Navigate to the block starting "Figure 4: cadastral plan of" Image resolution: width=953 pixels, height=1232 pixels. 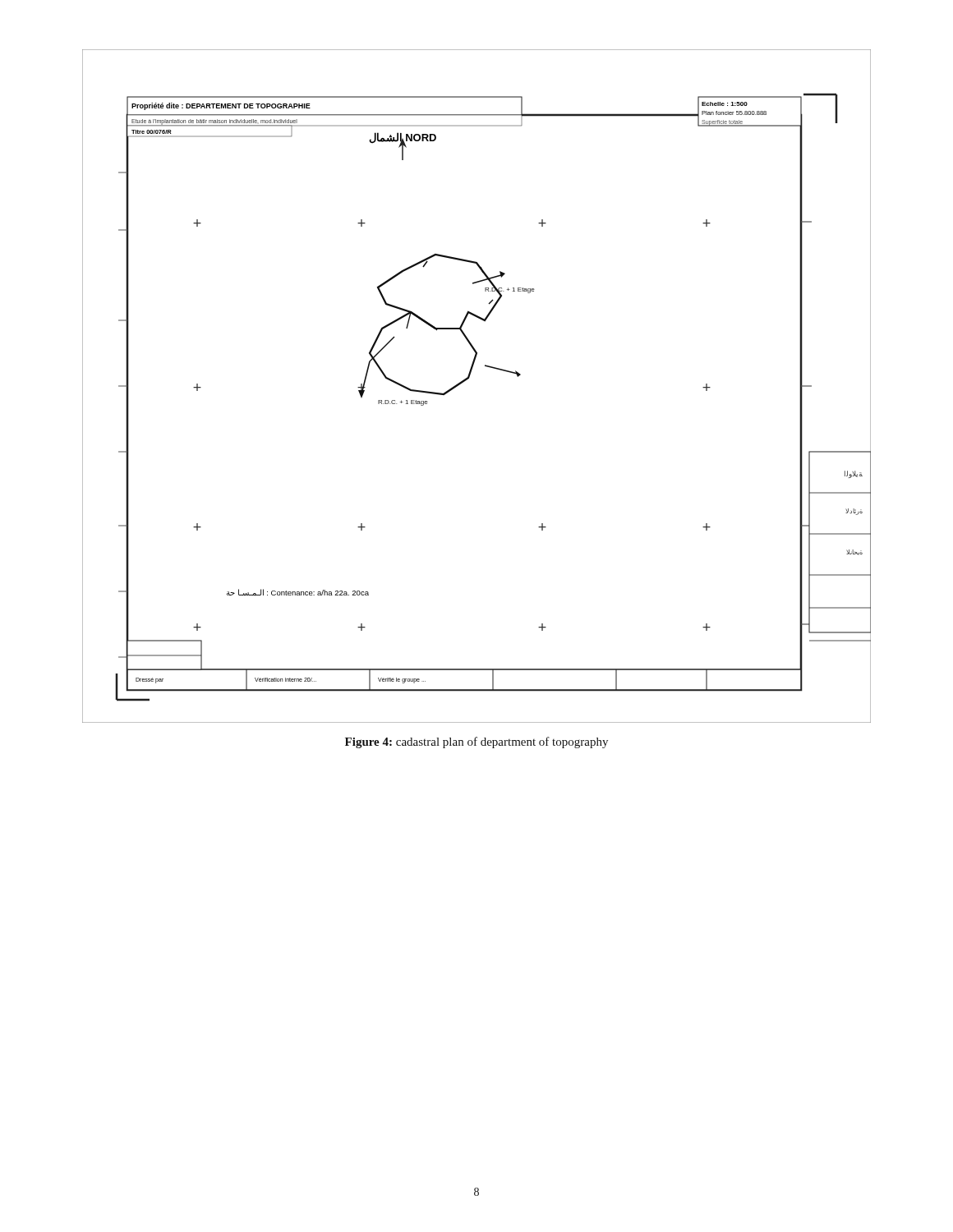476,742
